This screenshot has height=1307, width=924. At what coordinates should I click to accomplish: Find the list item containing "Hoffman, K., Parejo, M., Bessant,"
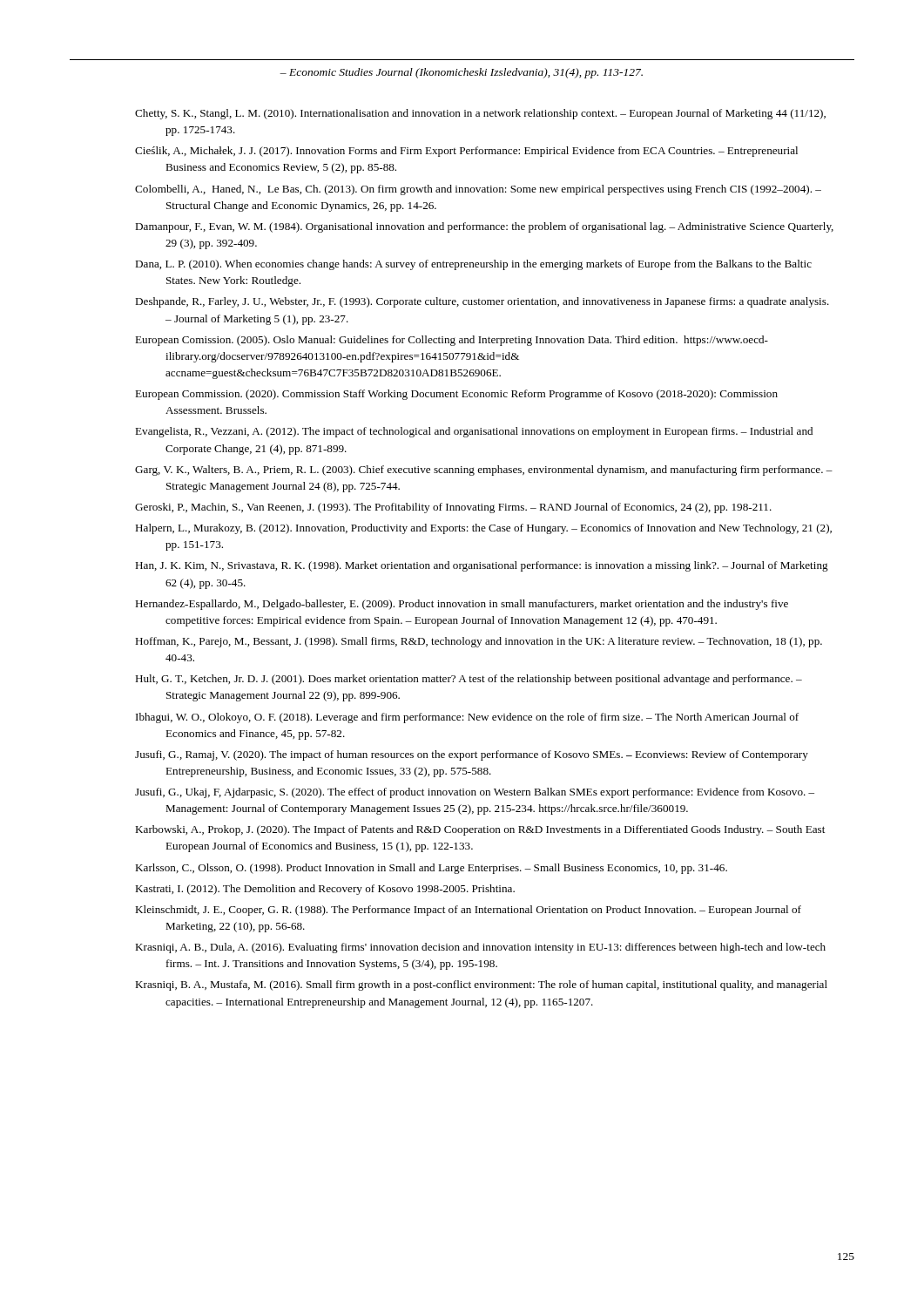tap(479, 649)
